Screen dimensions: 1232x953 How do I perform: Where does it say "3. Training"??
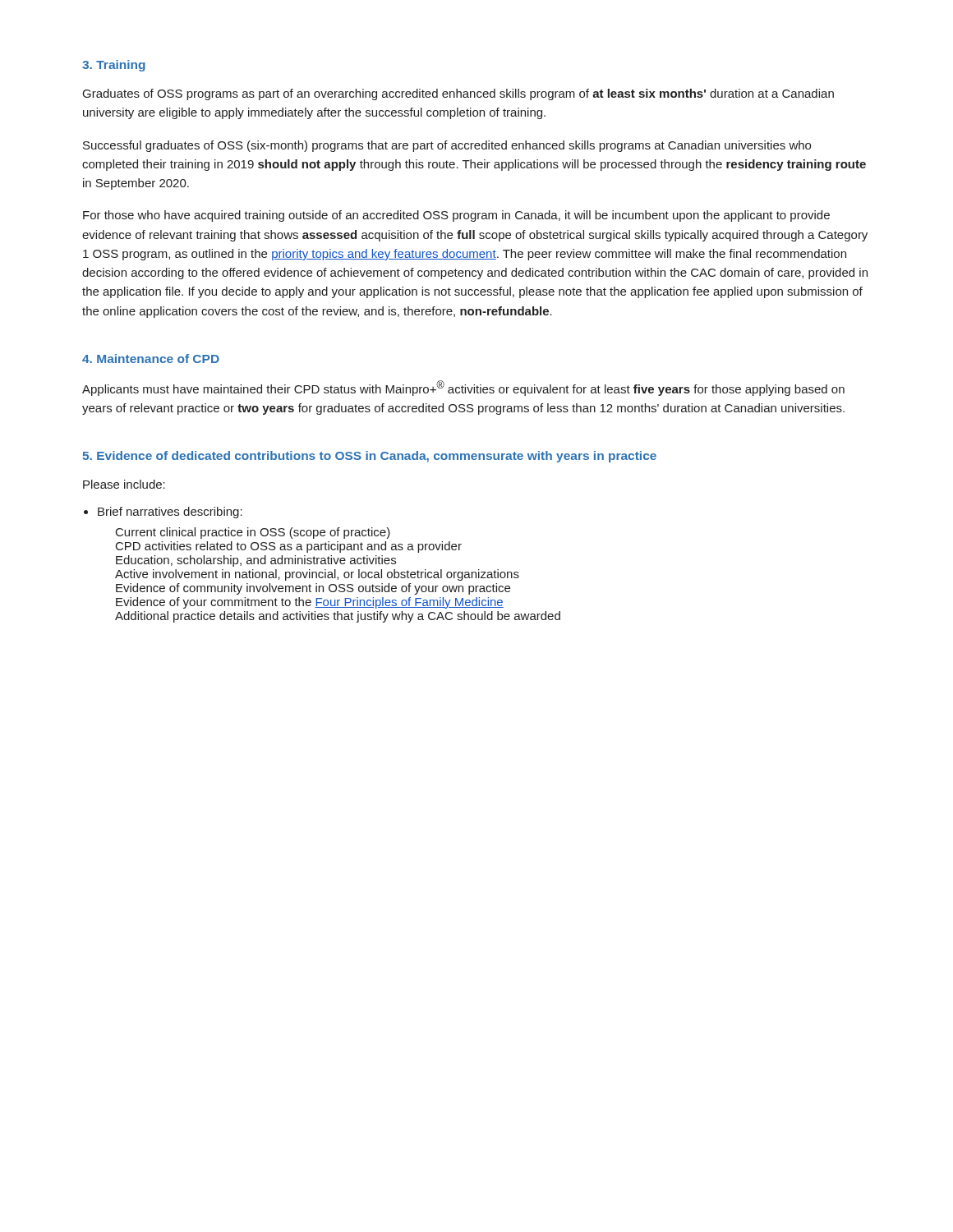(x=114, y=64)
